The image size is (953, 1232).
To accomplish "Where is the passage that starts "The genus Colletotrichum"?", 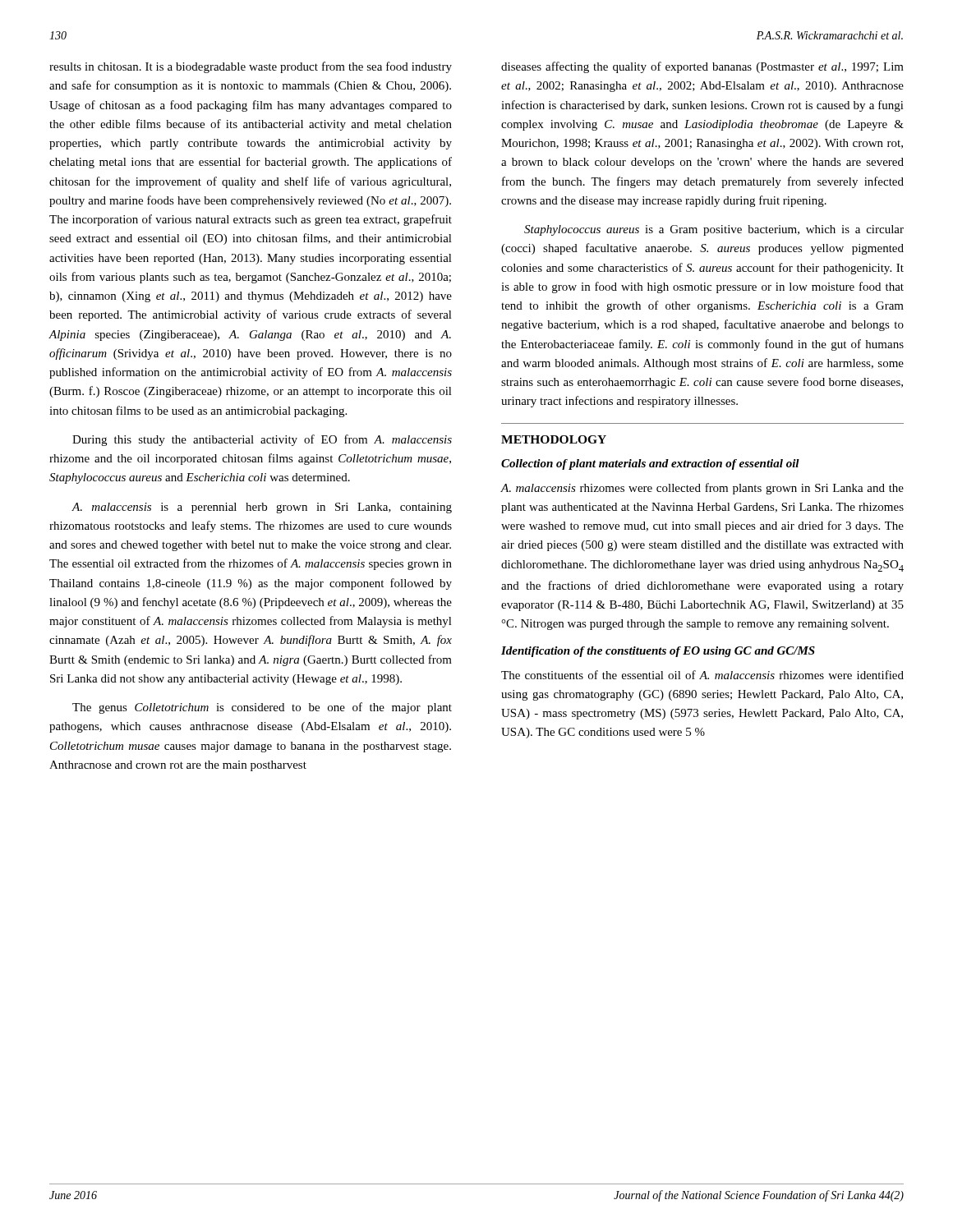I will click(x=251, y=736).
